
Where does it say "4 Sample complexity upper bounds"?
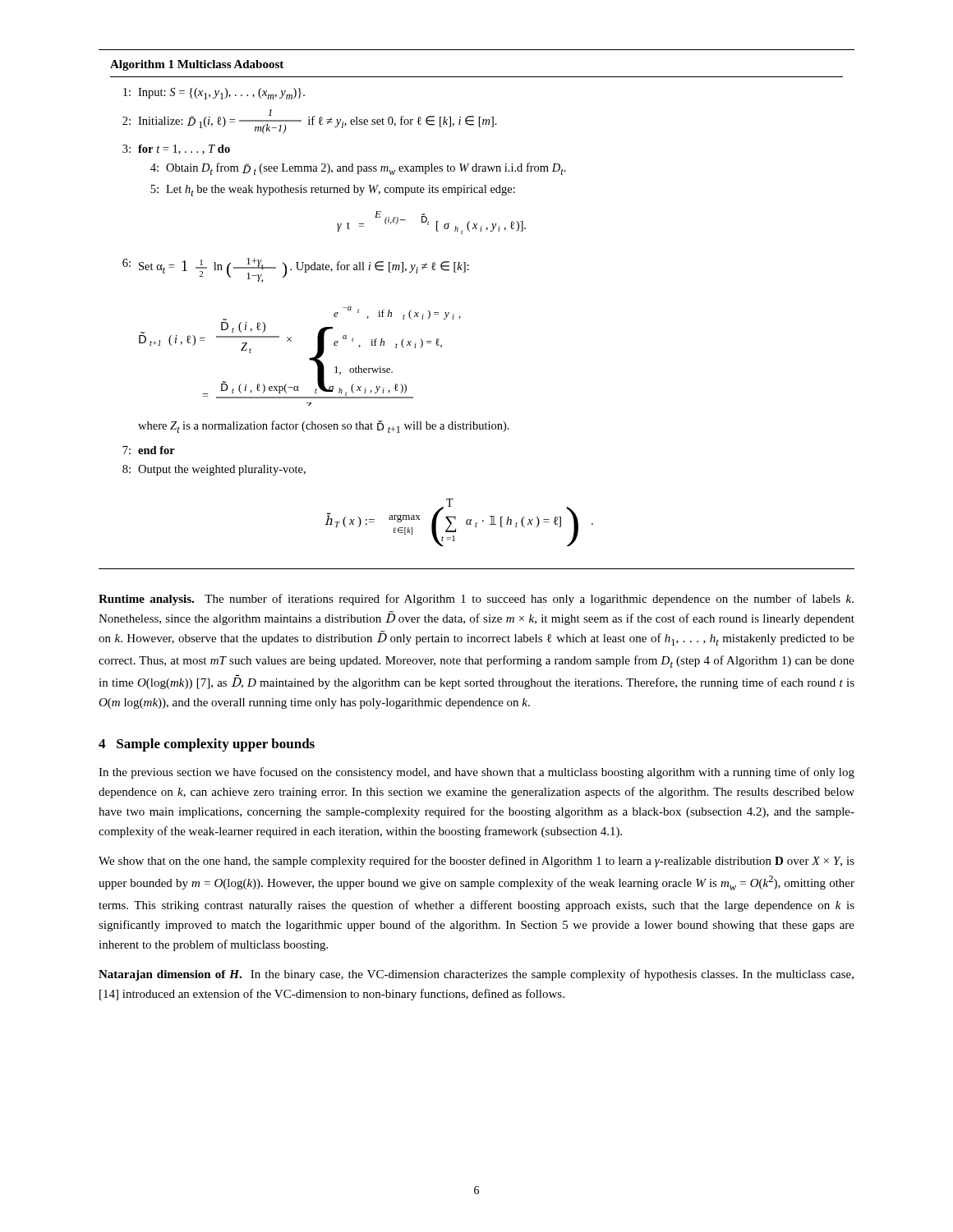coord(207,744)
